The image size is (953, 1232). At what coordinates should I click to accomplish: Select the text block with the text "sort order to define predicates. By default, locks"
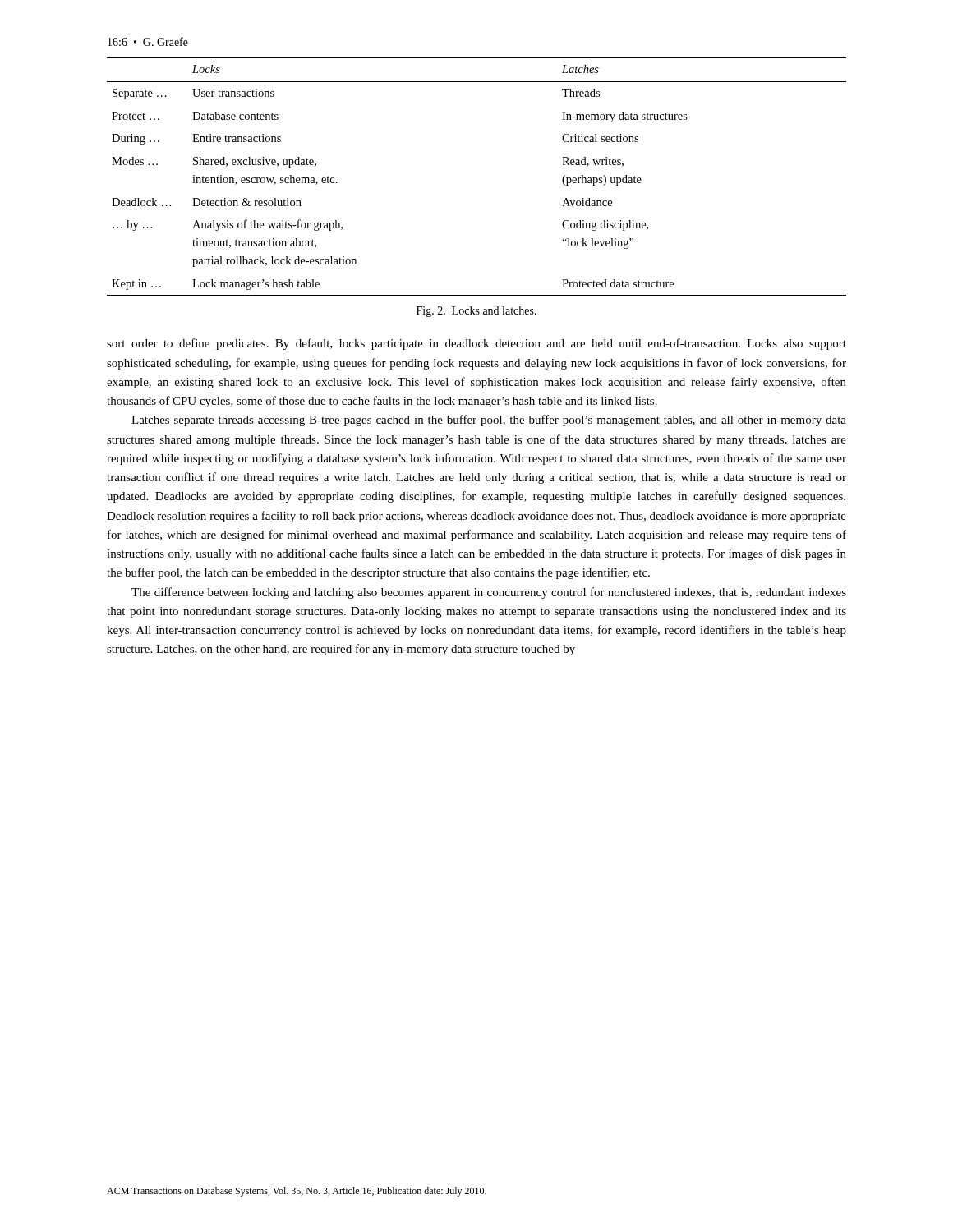(476, 373)
